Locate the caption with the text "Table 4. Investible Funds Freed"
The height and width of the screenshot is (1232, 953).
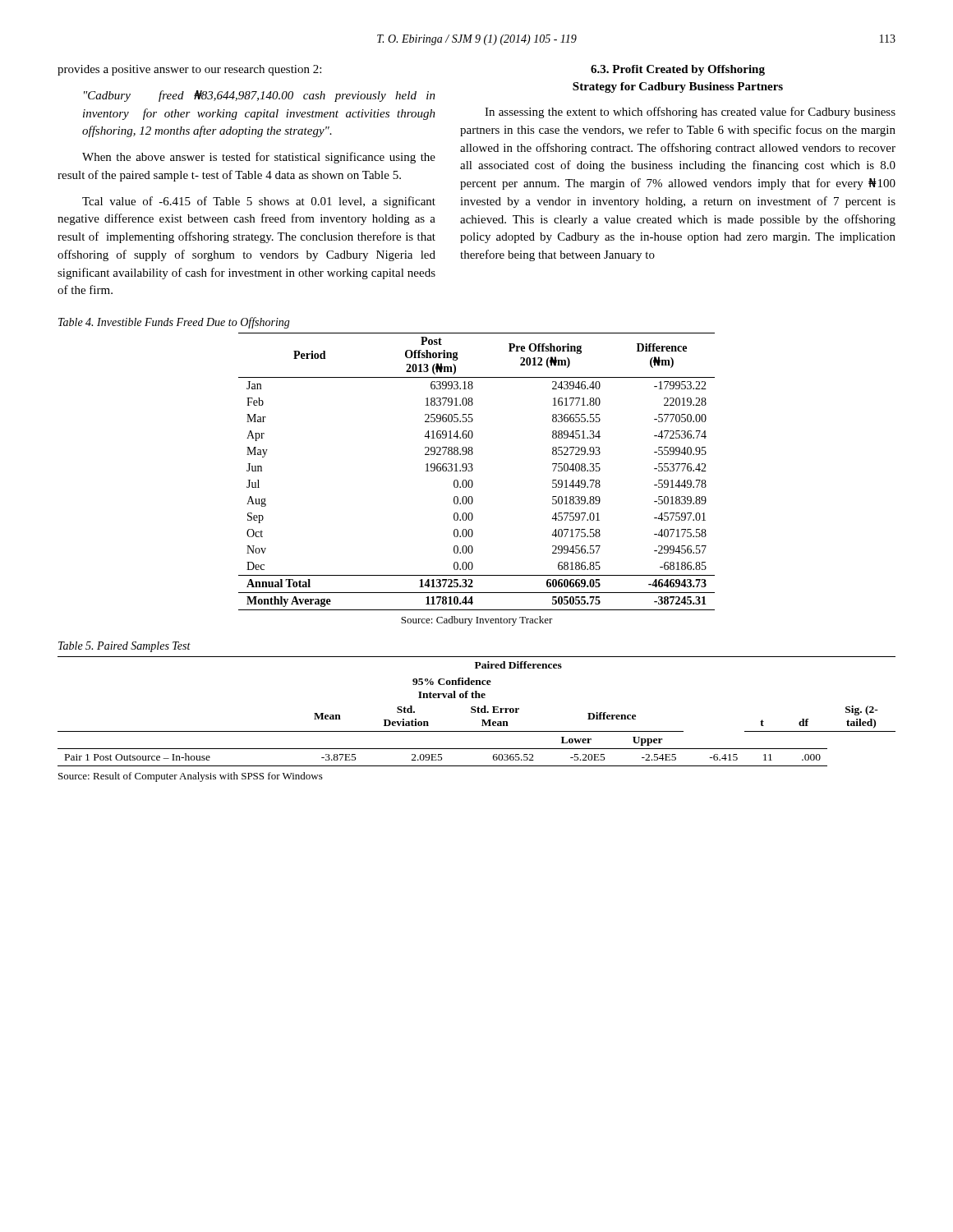pyautogui.click(x=174, y=322)
